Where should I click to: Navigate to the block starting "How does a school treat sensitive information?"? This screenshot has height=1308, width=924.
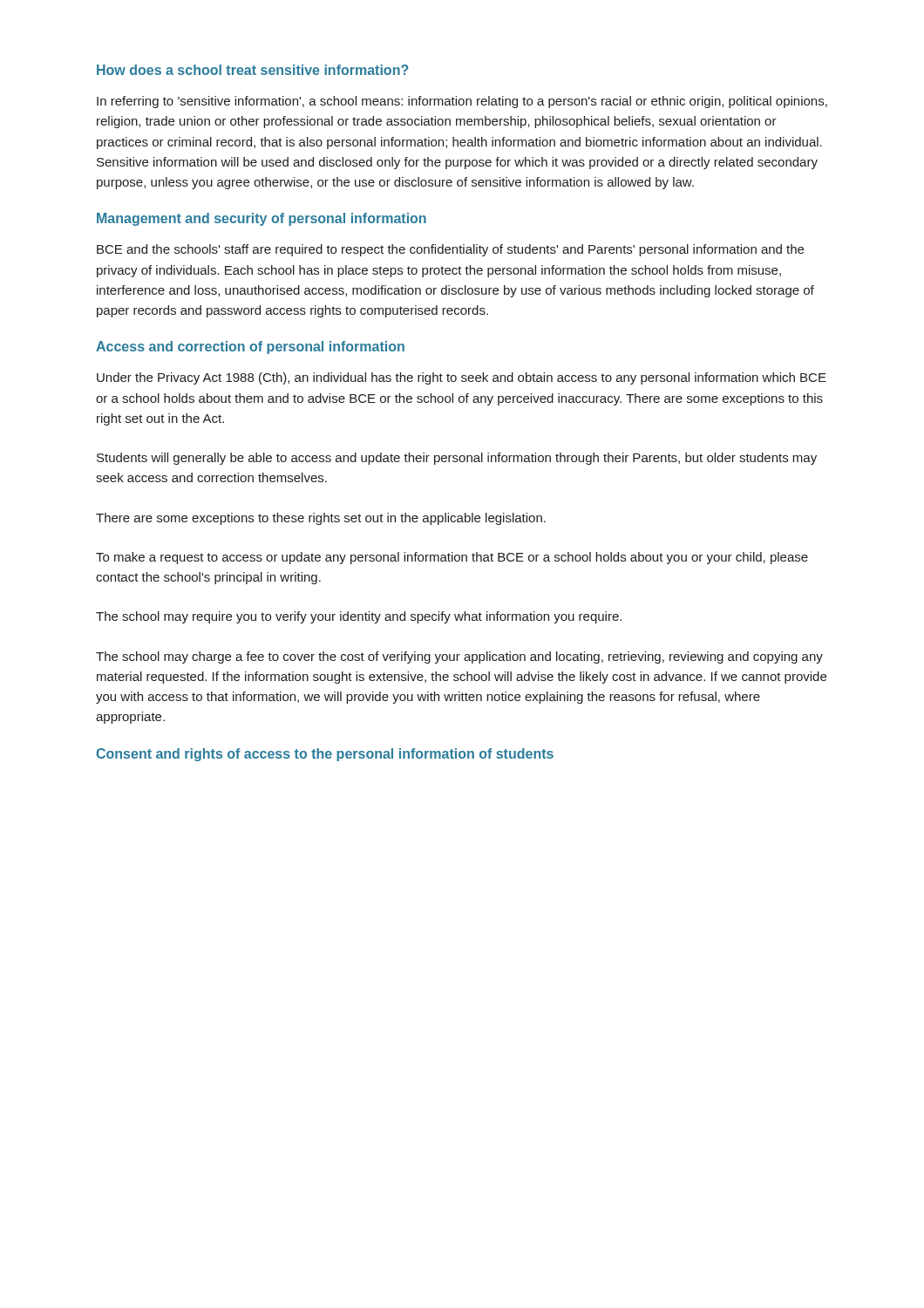pyautogui.click(x=252, y=70)
